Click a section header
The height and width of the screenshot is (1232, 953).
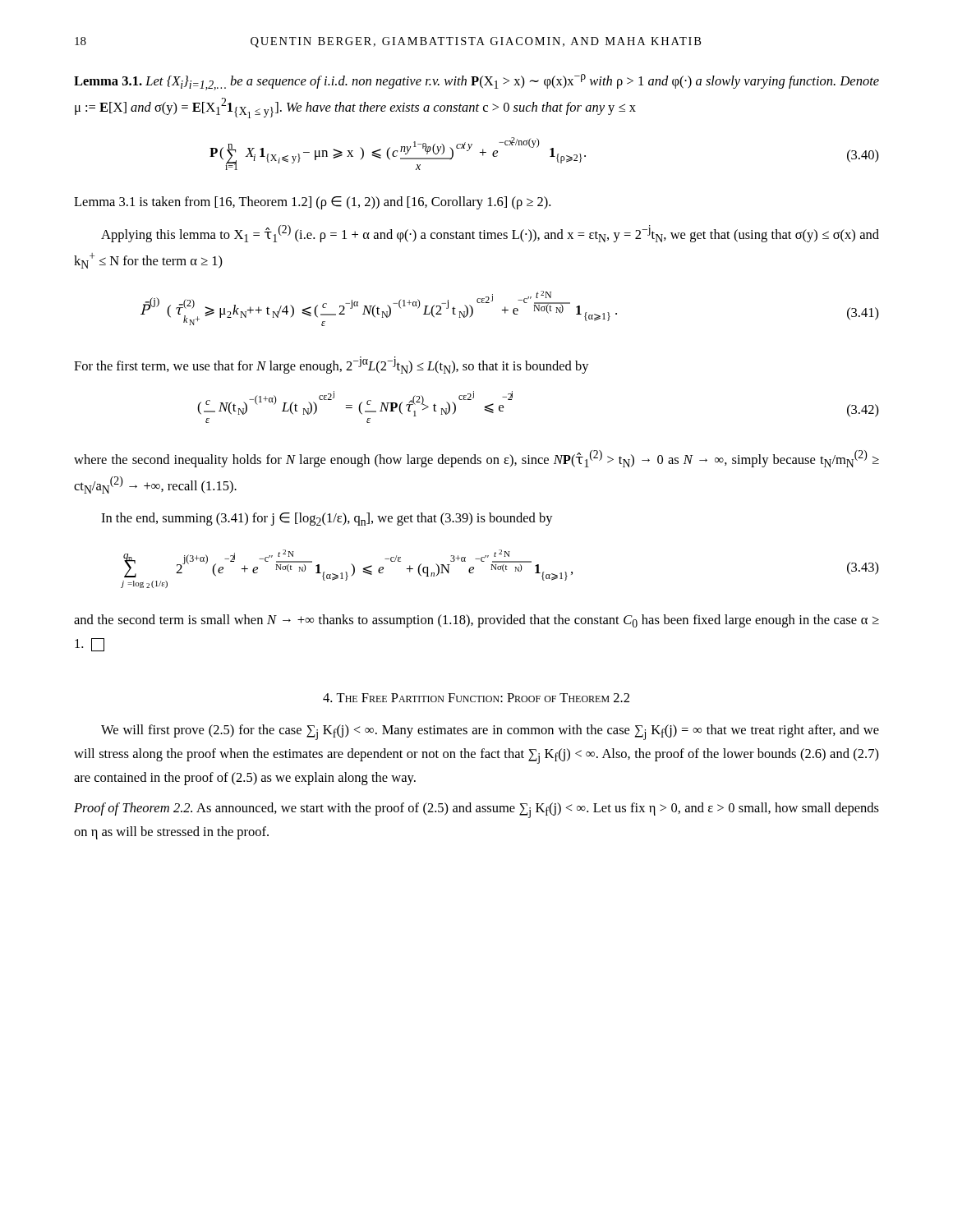[476, 698]
